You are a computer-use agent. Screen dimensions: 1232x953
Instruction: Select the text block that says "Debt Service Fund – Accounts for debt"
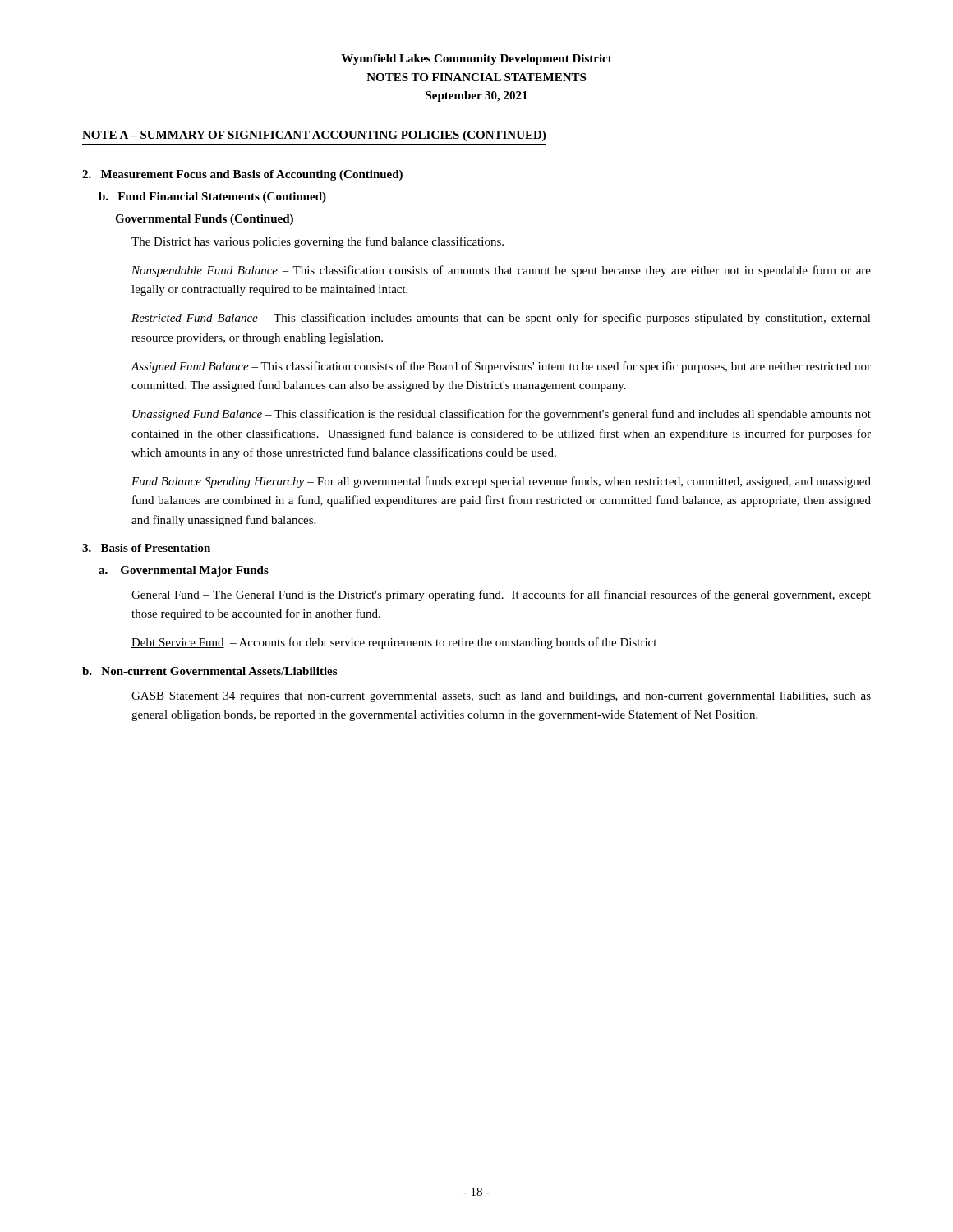394,642
